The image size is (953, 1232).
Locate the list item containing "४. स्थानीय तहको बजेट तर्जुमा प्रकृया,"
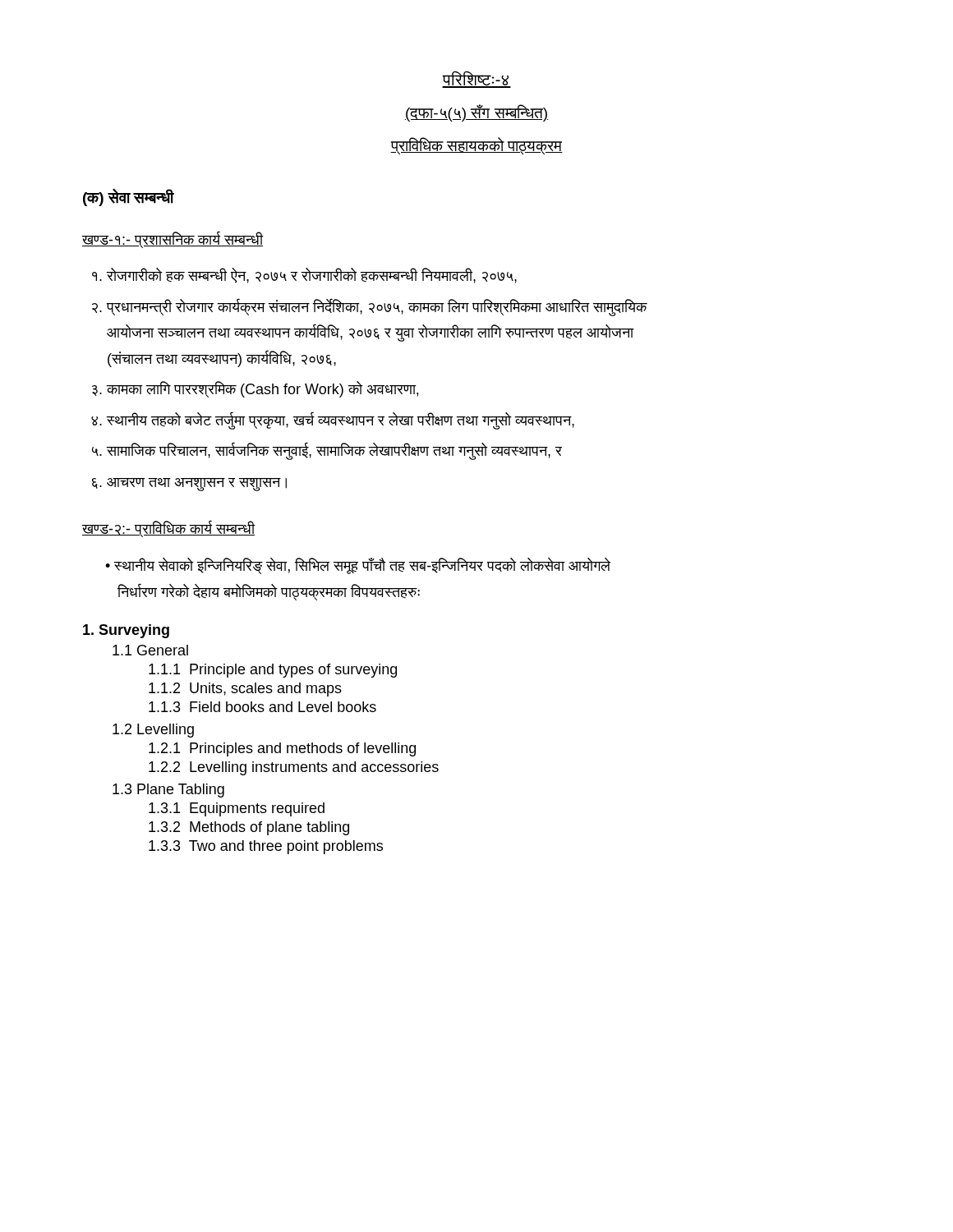point(333,421)
